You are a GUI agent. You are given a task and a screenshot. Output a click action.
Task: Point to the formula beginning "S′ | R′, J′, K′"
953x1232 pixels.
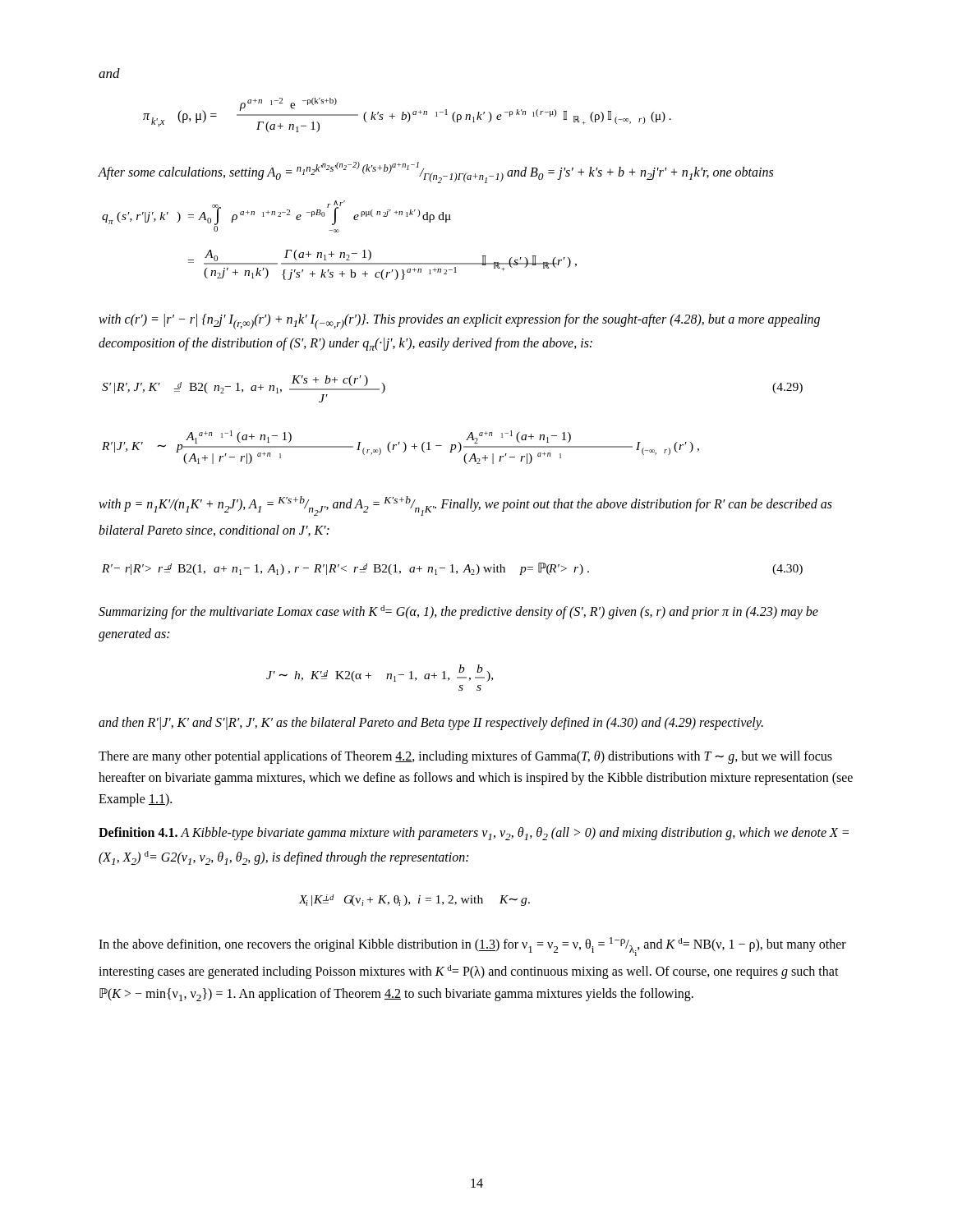334,389
